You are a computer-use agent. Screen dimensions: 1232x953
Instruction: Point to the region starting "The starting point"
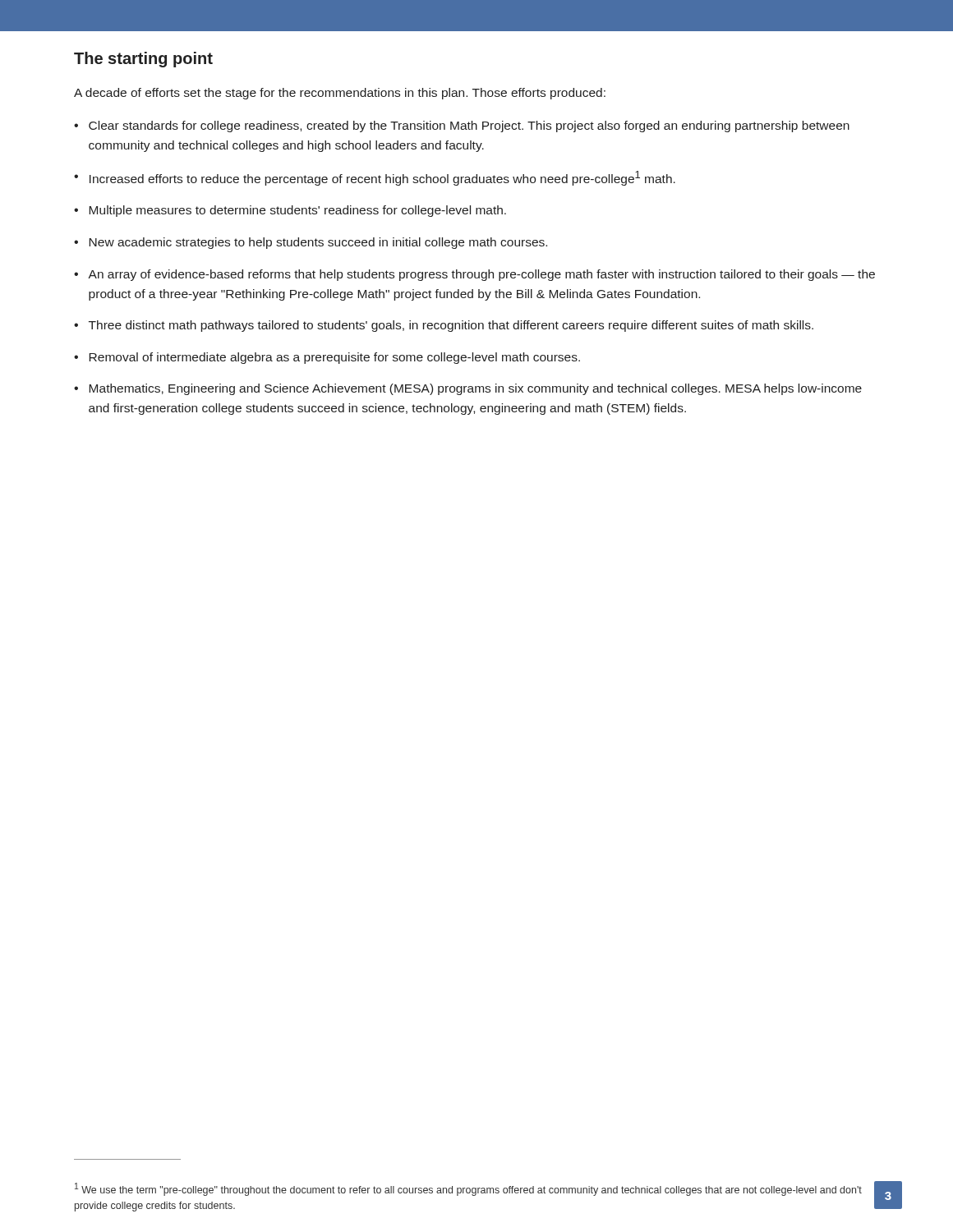pos(143,58)
